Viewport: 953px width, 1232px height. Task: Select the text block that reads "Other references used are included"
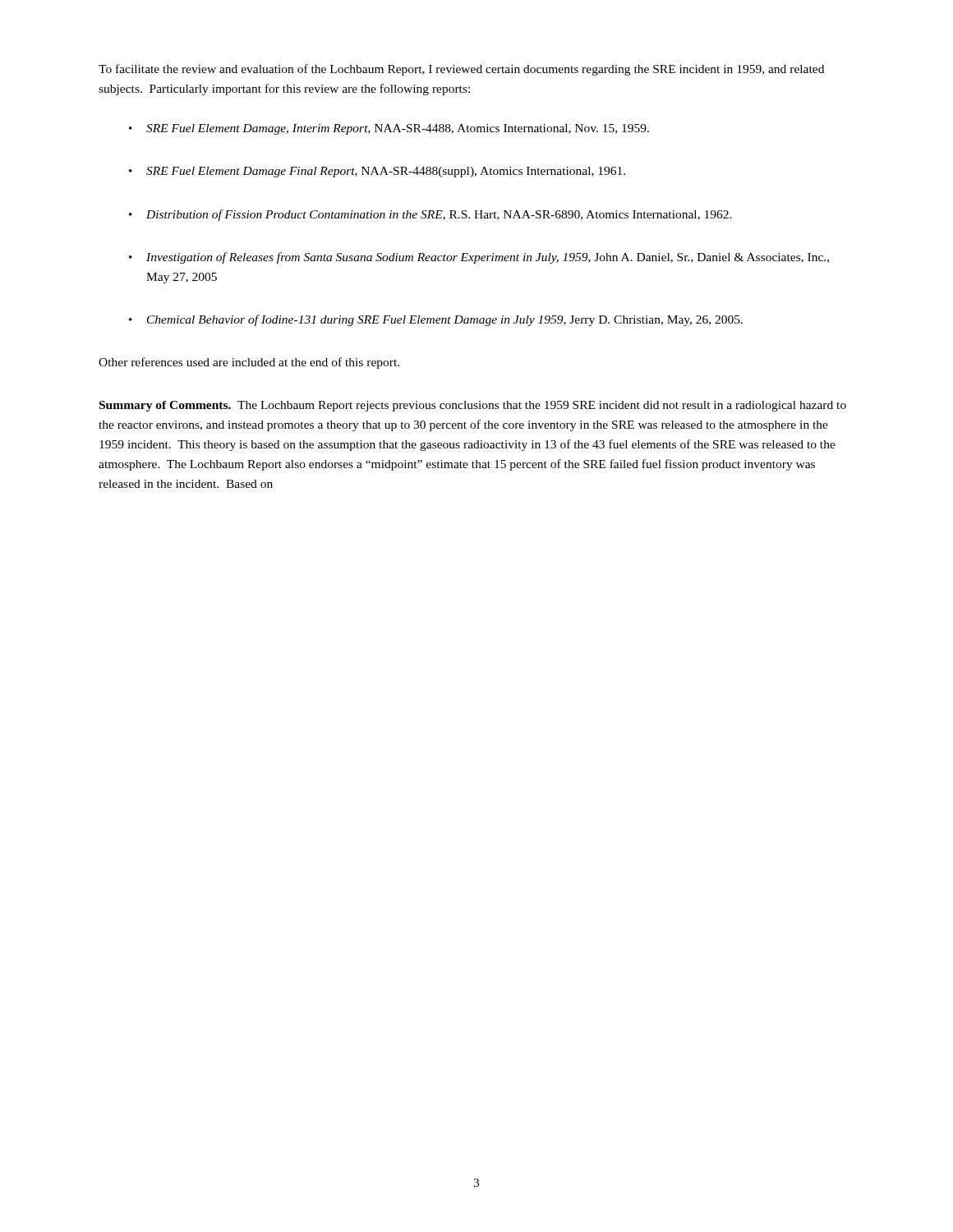point(249,362)
